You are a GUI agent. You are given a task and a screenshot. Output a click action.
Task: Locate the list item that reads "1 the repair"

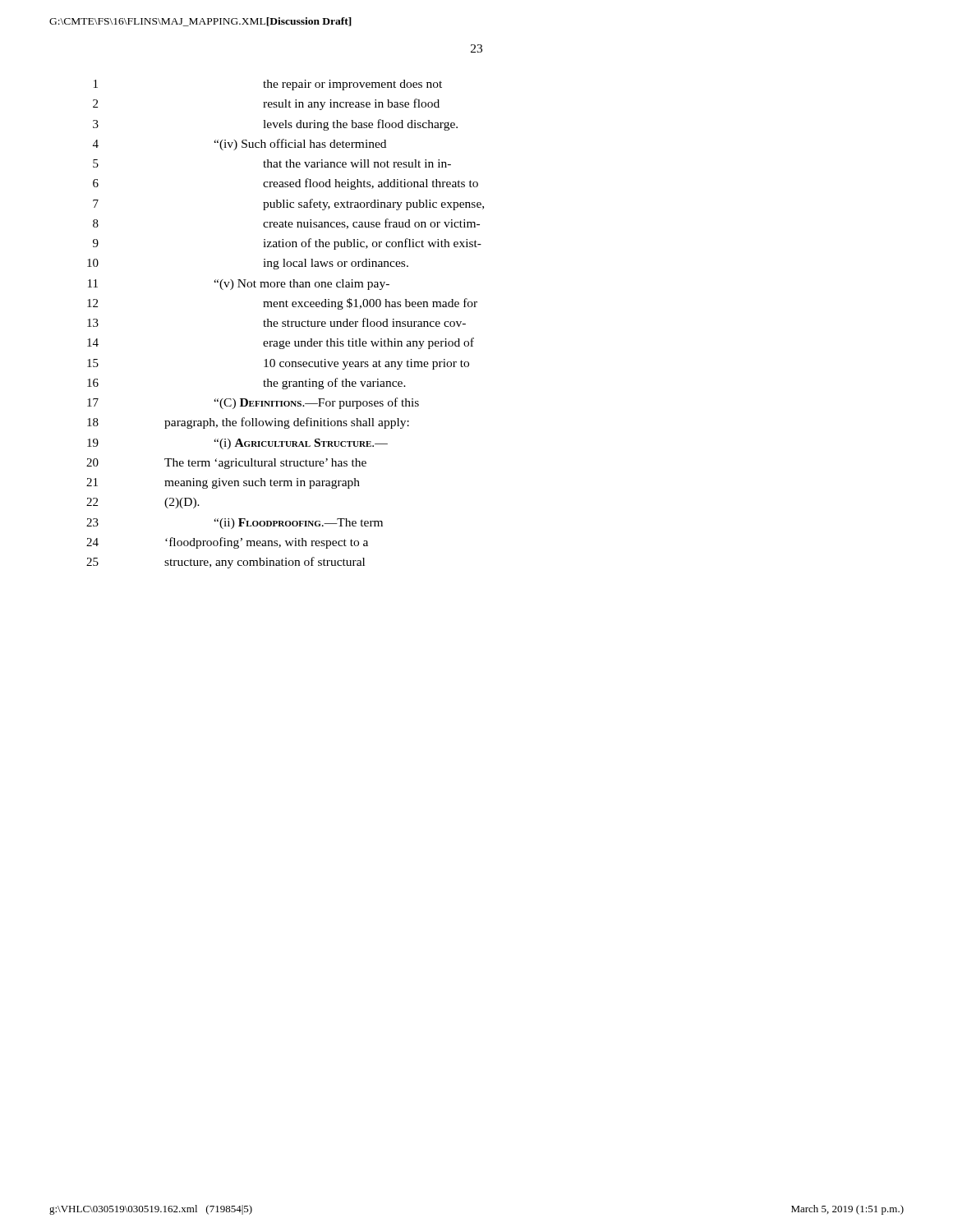pyautogui.click(x=268, y=85)
